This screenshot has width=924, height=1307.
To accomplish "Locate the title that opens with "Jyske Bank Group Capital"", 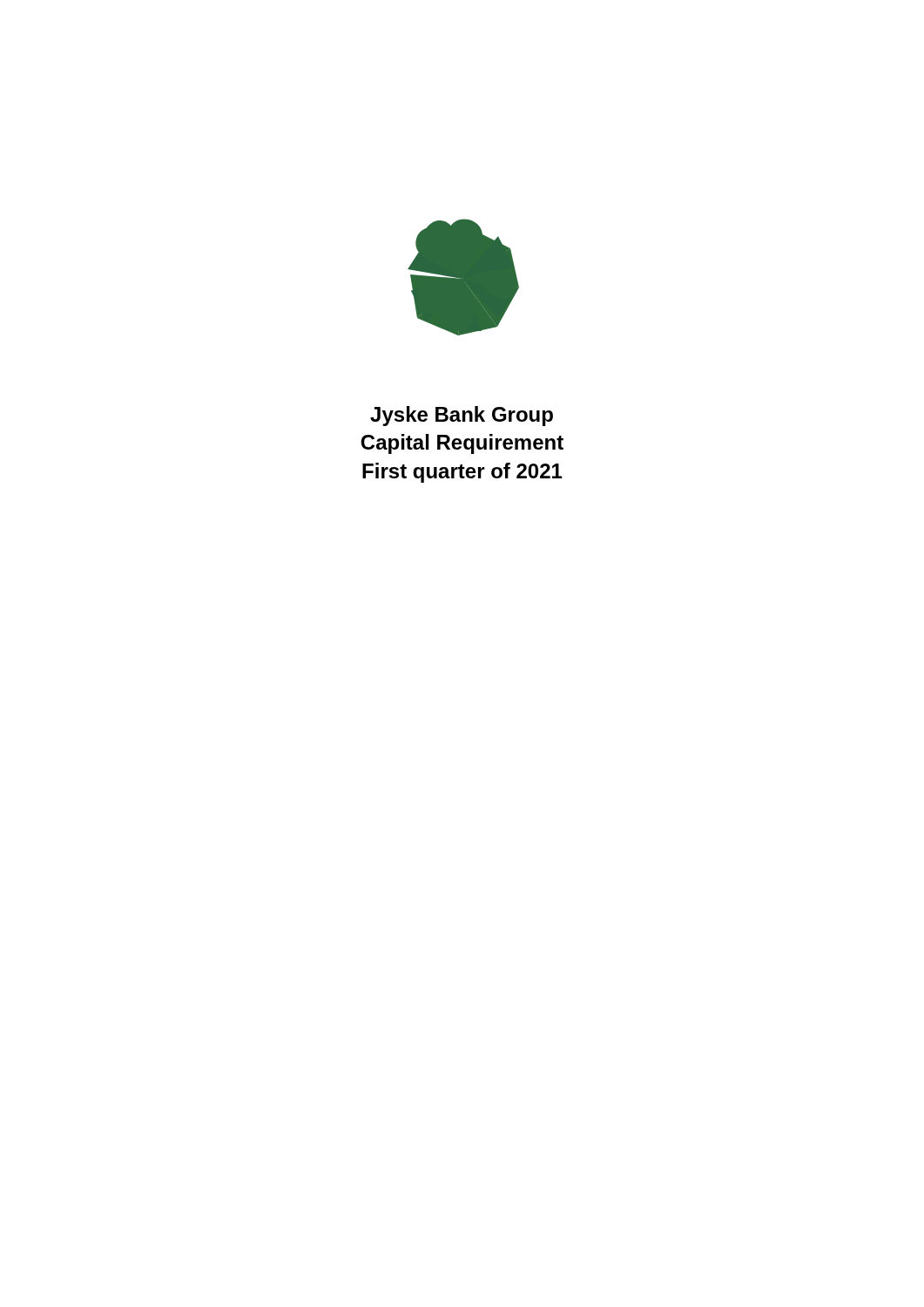I will click(x=462, y=443).
